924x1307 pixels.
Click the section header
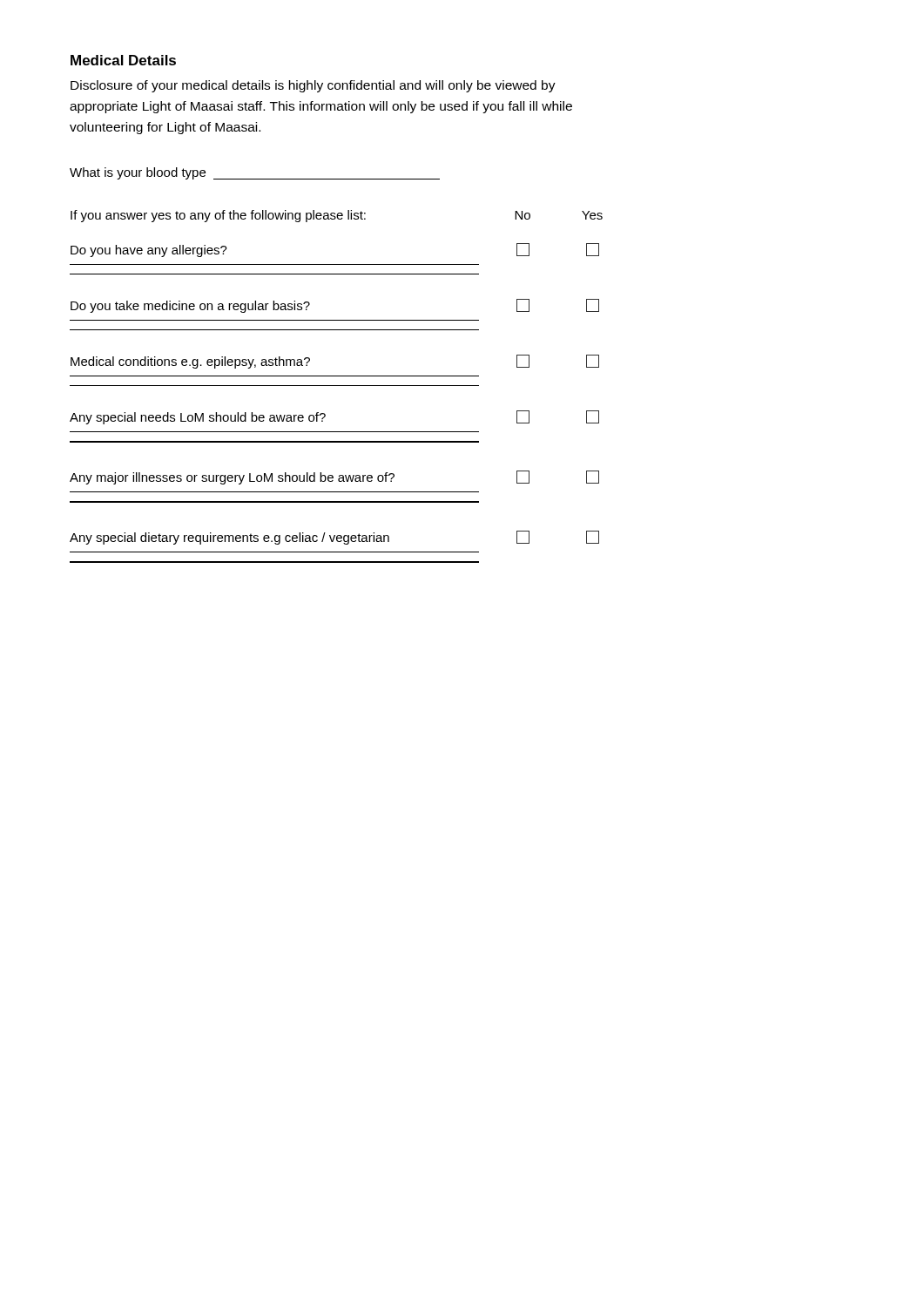(123, 61)
